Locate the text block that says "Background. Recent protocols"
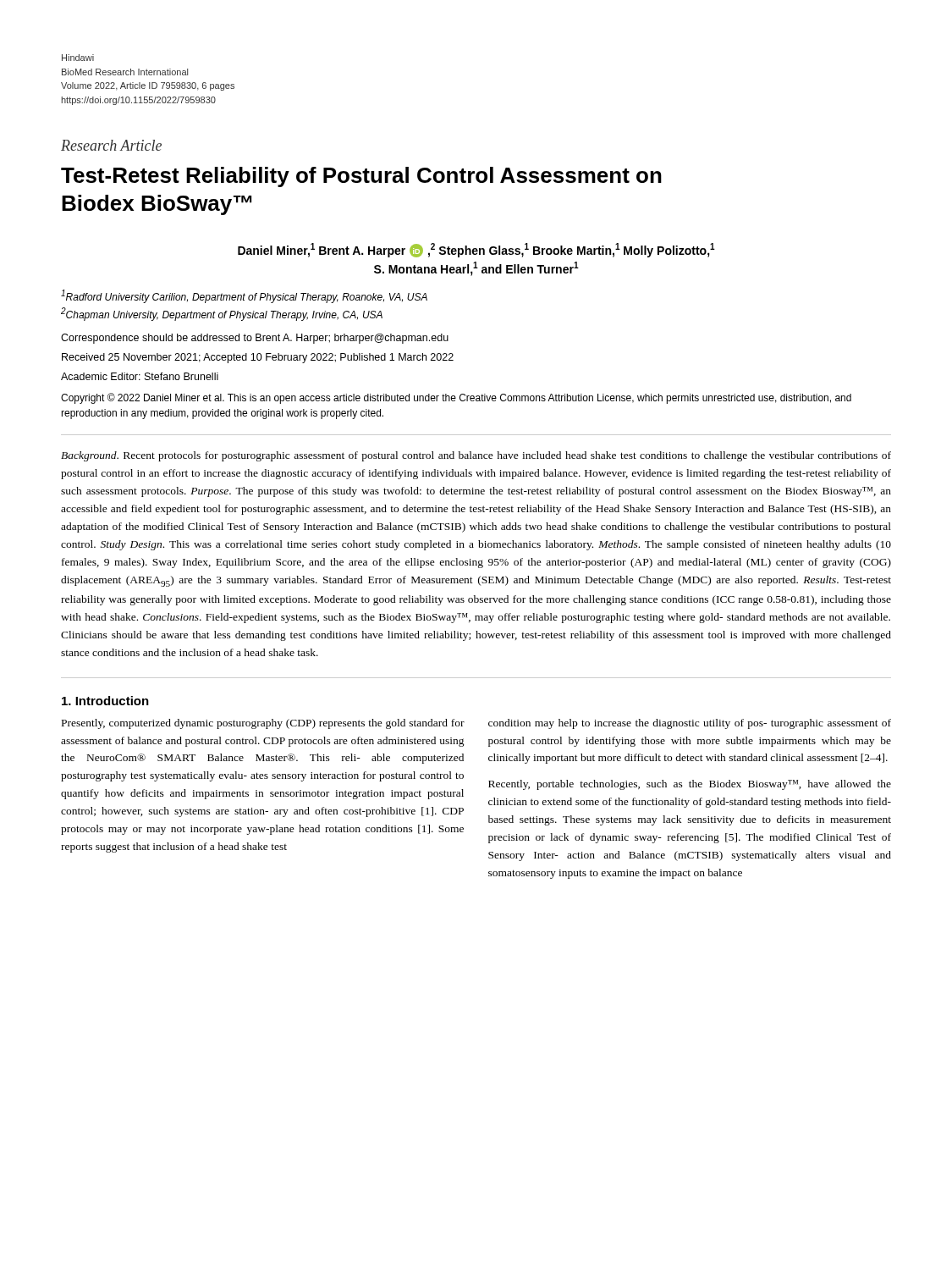 click(x=476, y=555)
